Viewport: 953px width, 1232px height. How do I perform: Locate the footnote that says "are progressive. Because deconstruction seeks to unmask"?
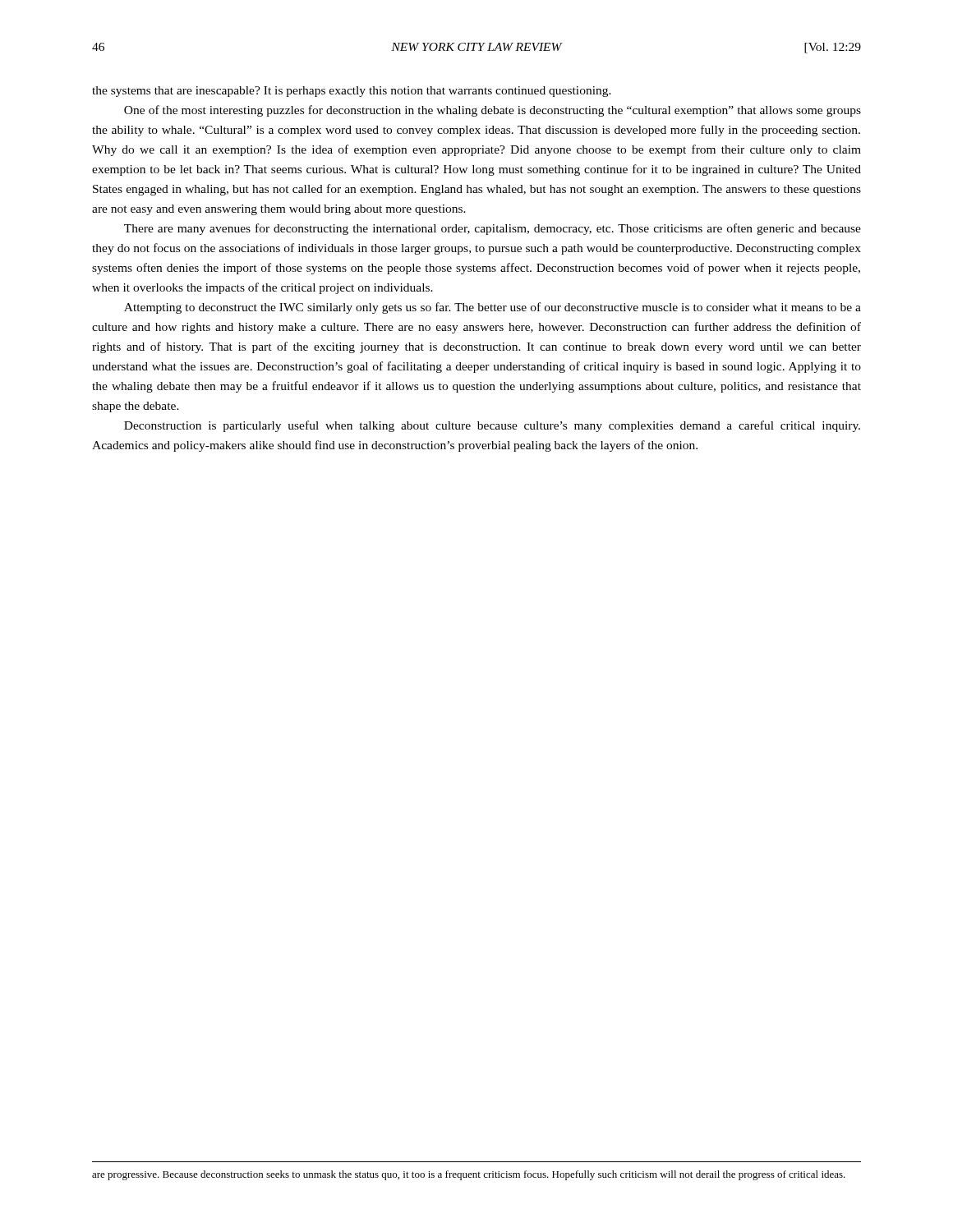point(476,1175)
